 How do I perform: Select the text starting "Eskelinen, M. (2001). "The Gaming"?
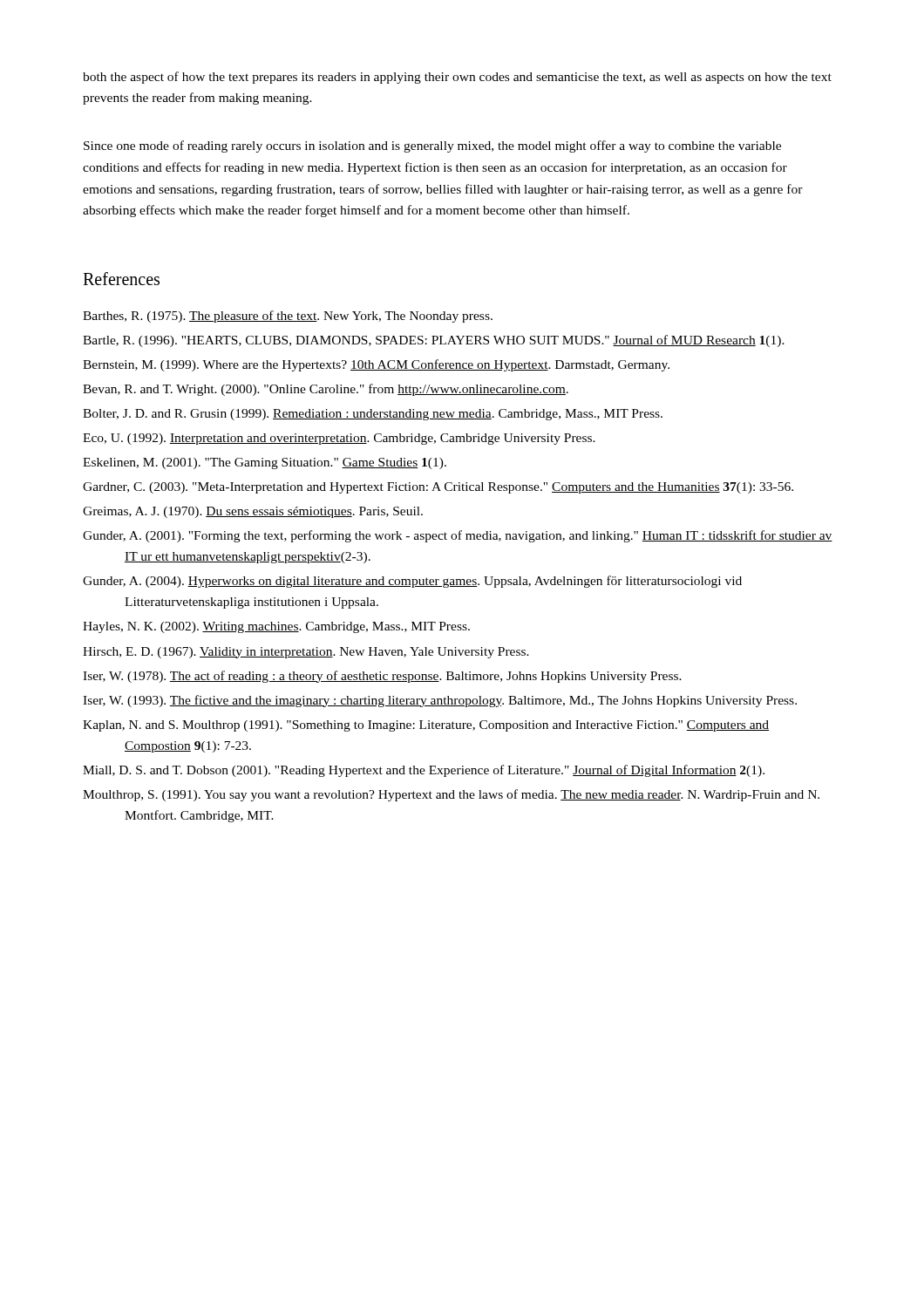[265, 462]
